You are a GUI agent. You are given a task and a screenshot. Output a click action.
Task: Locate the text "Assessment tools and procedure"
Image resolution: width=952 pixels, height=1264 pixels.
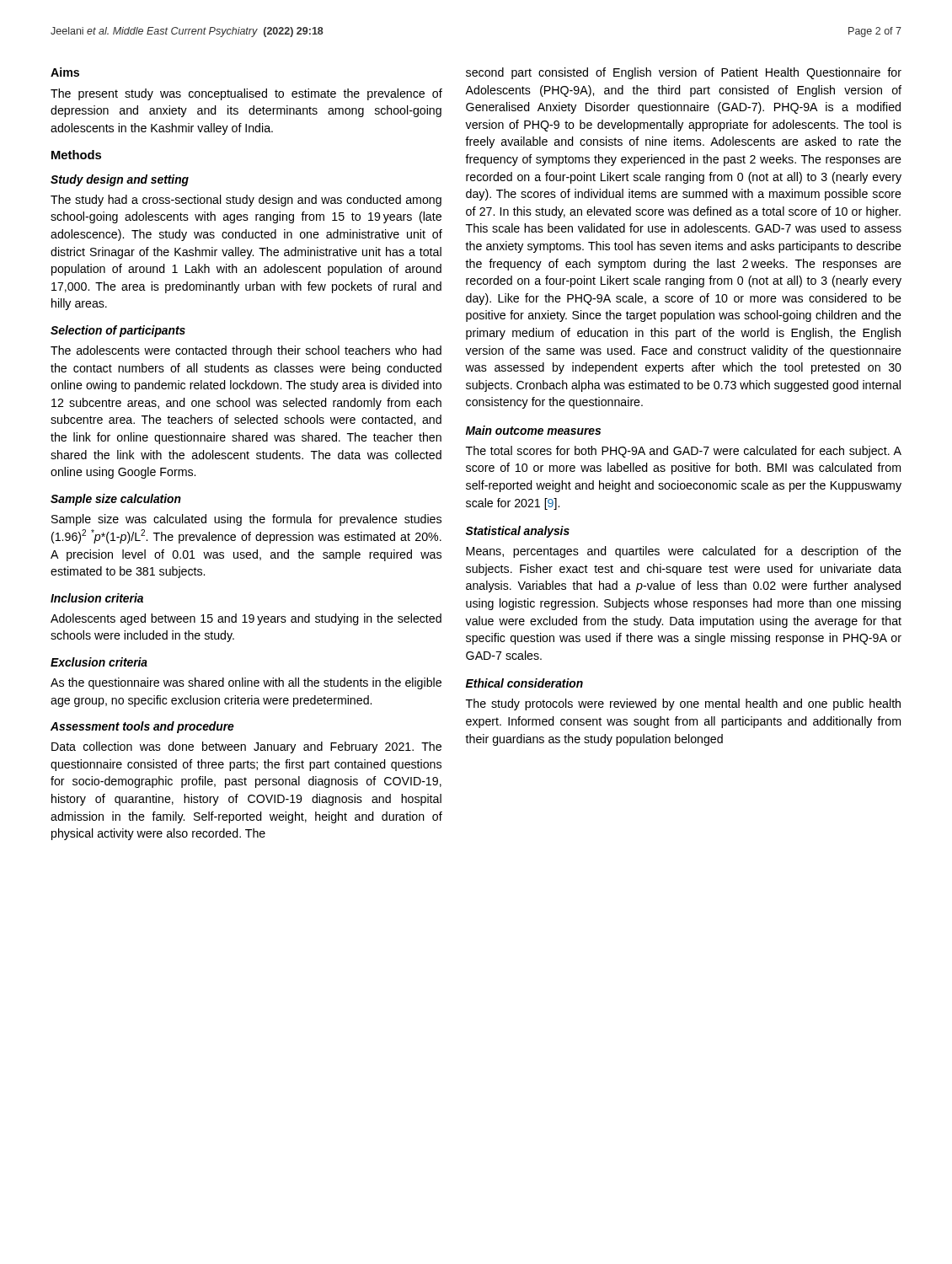[x=142, y=727]
